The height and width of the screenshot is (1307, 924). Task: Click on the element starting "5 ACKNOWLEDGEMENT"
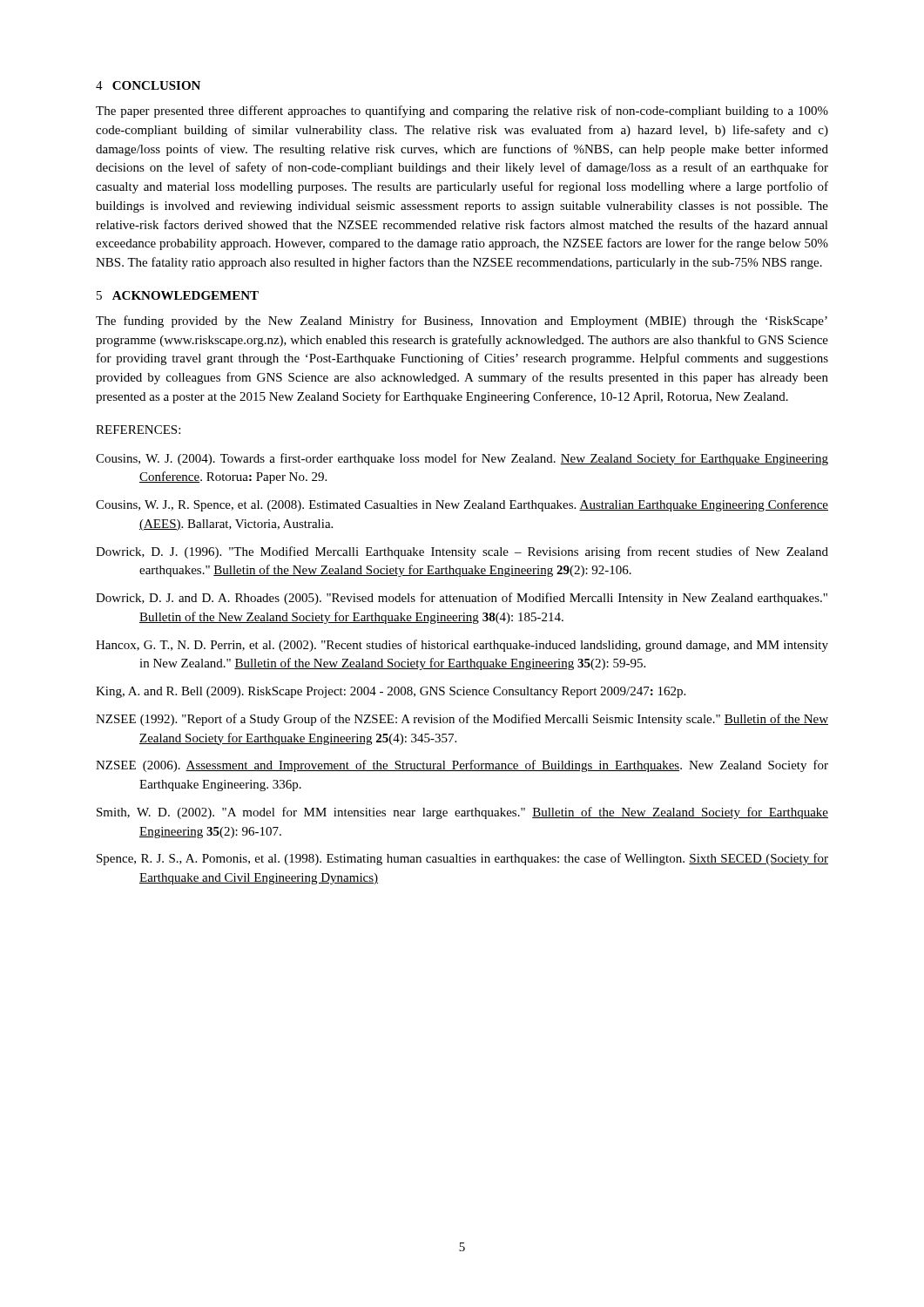pyautogui.click(x=177, y=295)
